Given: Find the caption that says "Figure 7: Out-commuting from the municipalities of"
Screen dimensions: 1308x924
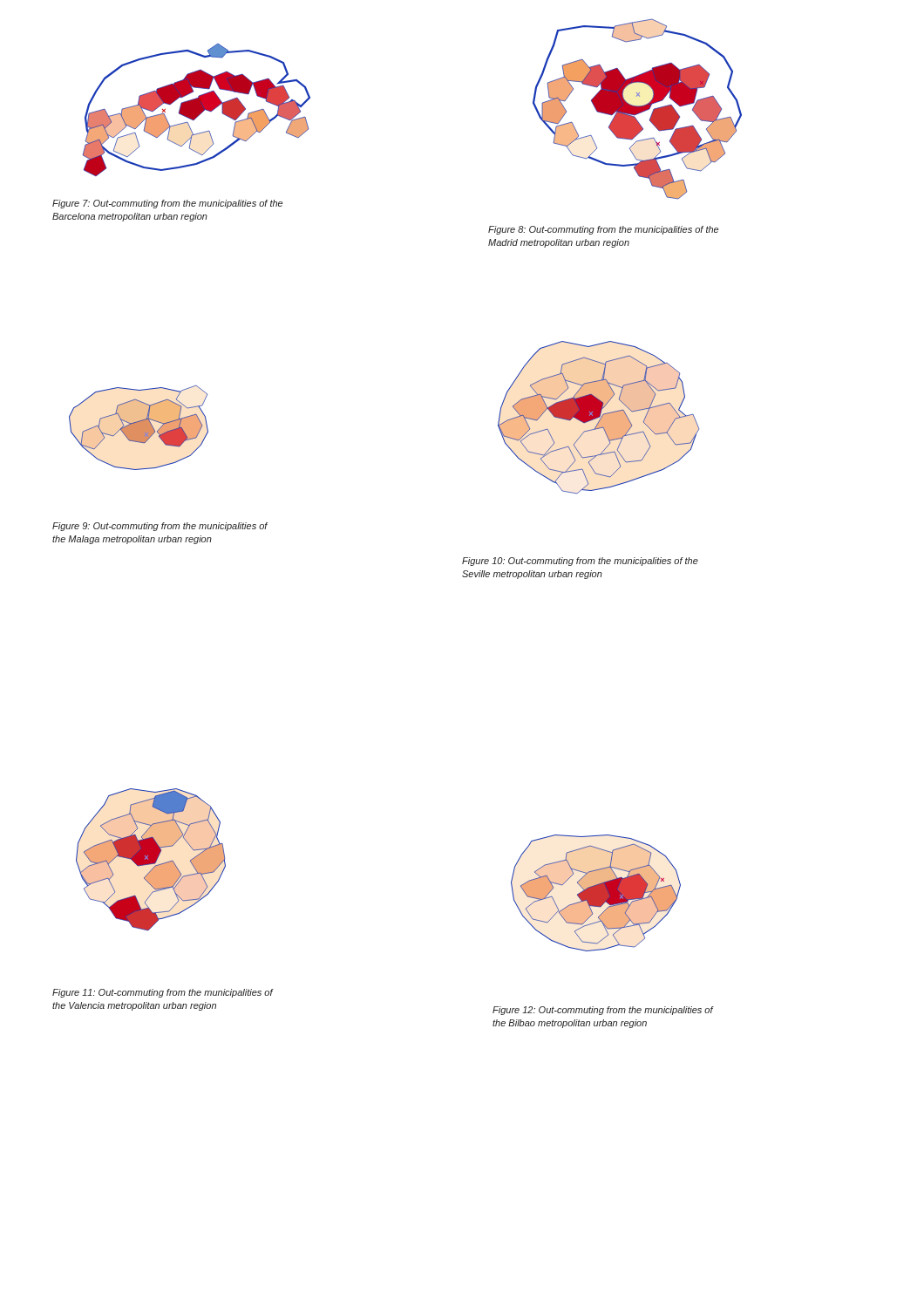Looking at the screenshot, I should tap(168, 210).
